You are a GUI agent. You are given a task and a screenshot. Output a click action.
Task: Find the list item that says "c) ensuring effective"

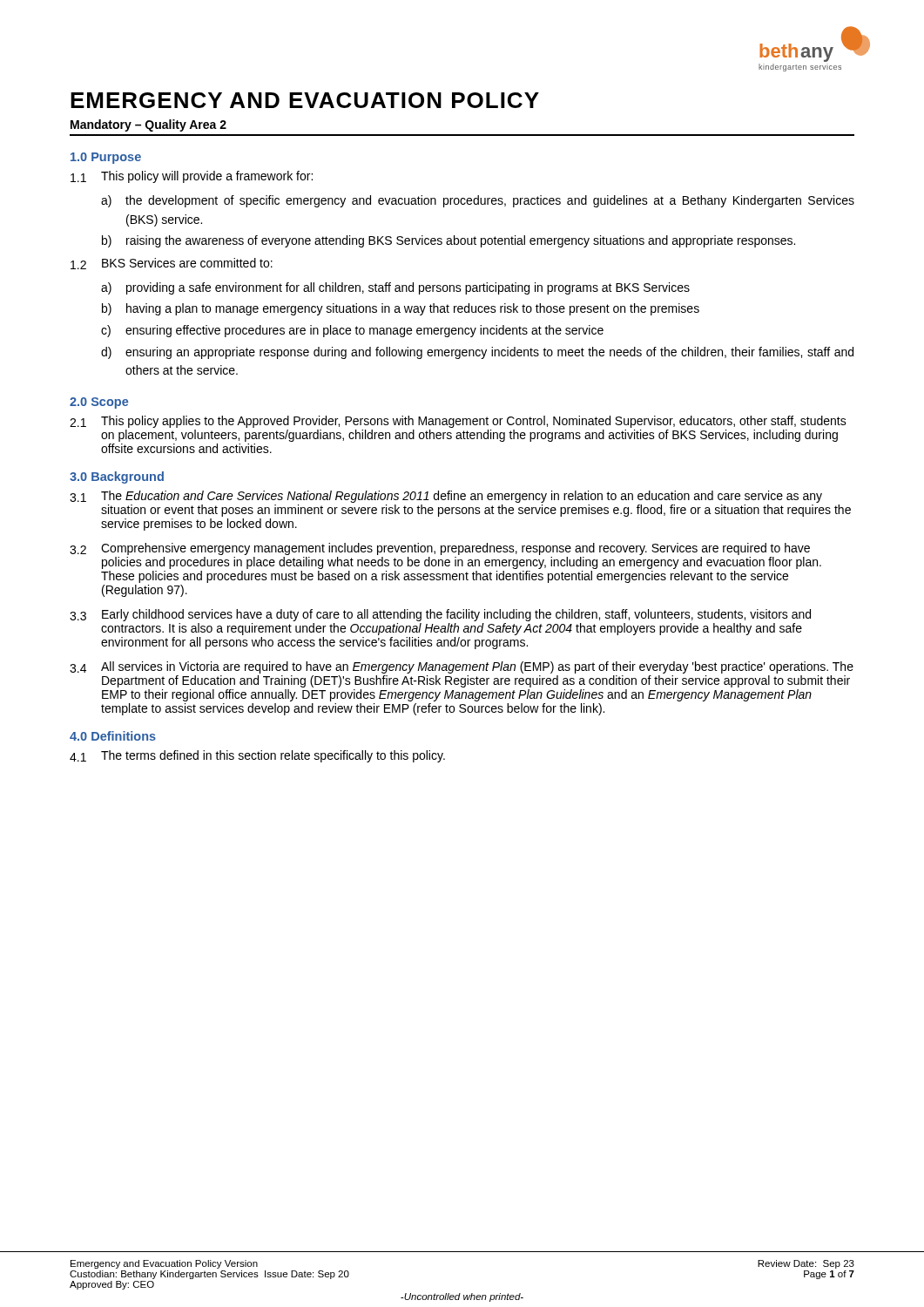(352, 331)
